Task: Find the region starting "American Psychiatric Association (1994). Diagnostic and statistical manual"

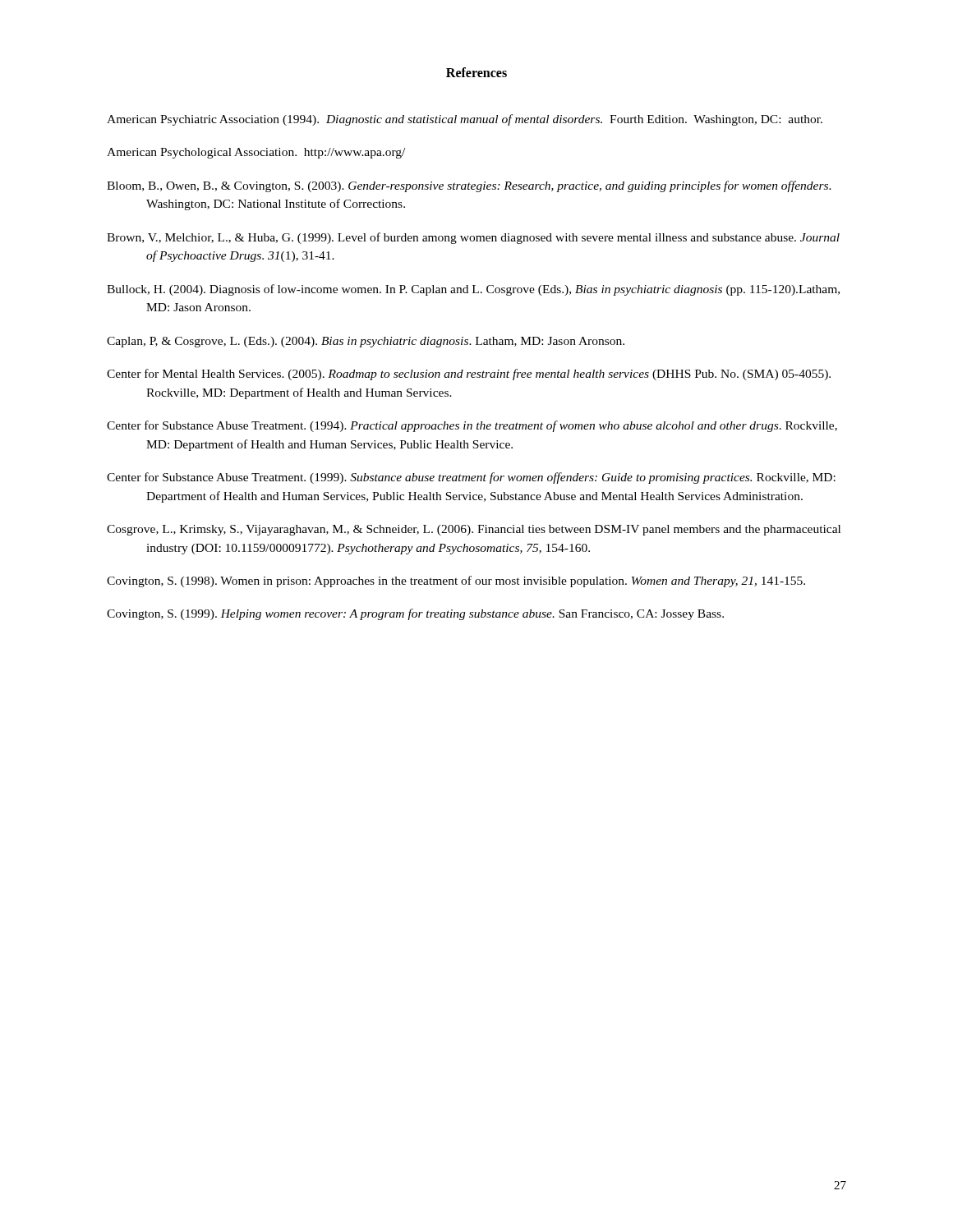Action: [465, 119]
